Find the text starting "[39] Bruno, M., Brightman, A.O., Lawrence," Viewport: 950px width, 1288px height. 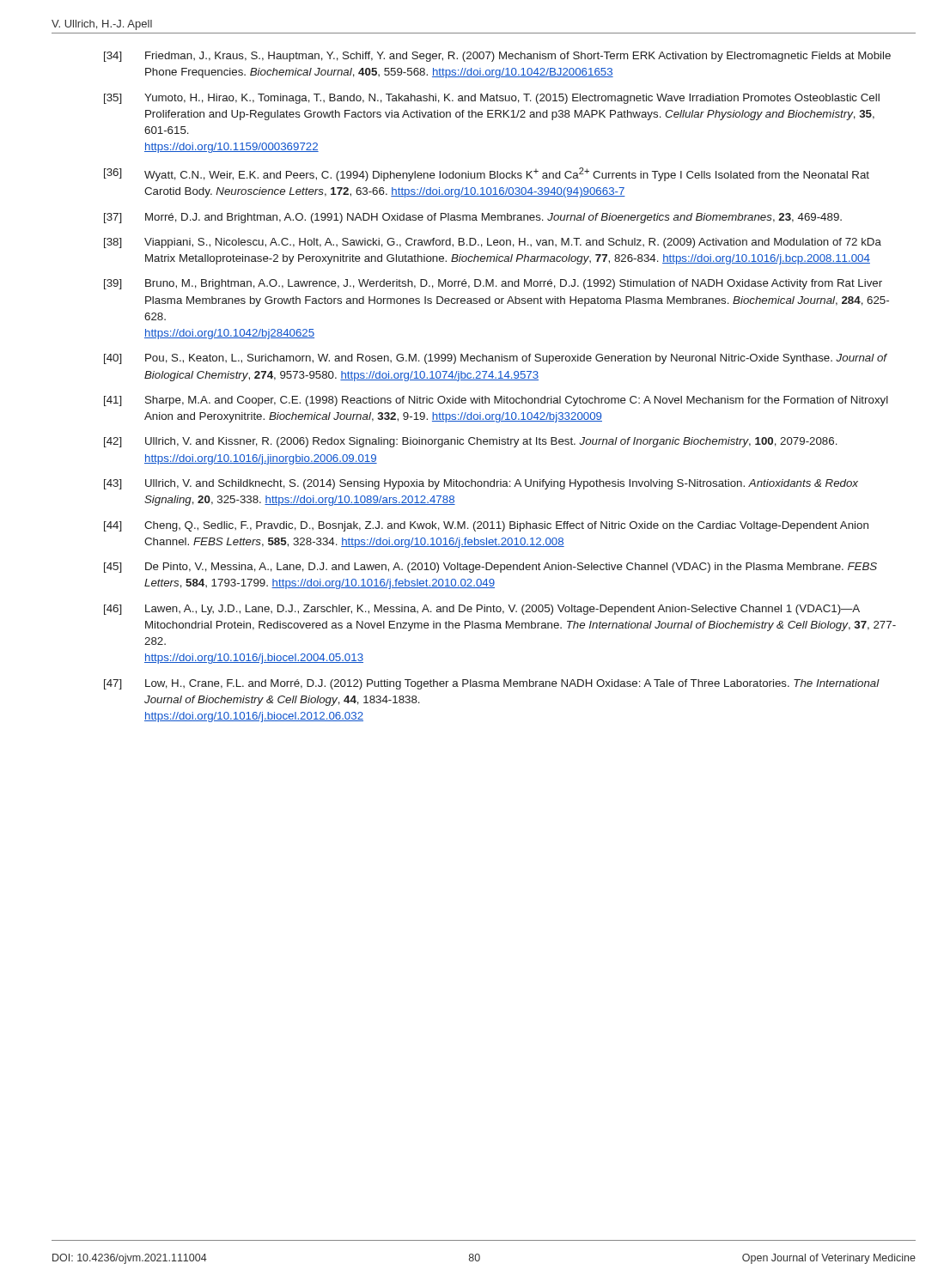tap(501, 308)
